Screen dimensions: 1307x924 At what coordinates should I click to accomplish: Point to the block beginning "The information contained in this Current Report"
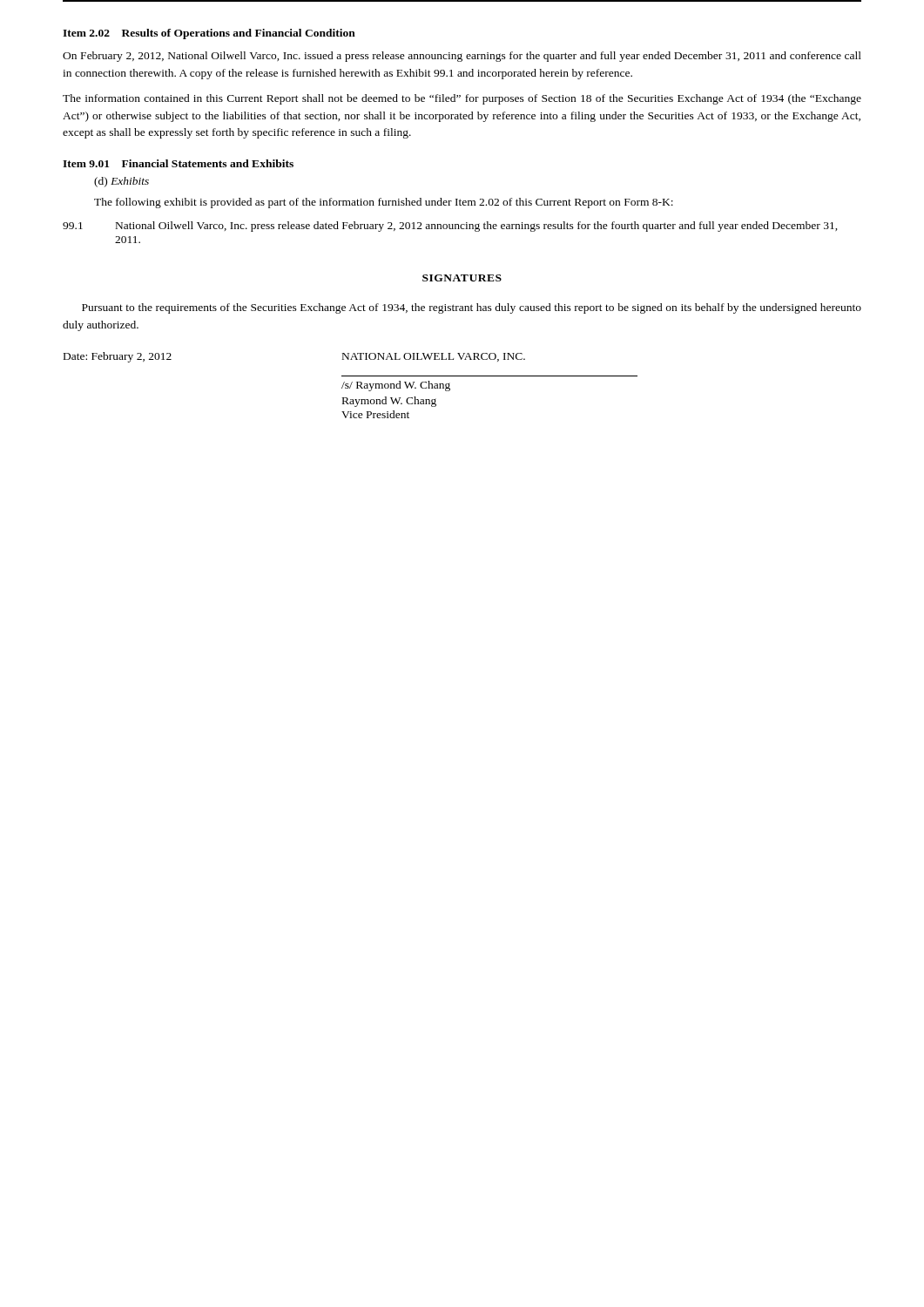click(x=462, y=115)
